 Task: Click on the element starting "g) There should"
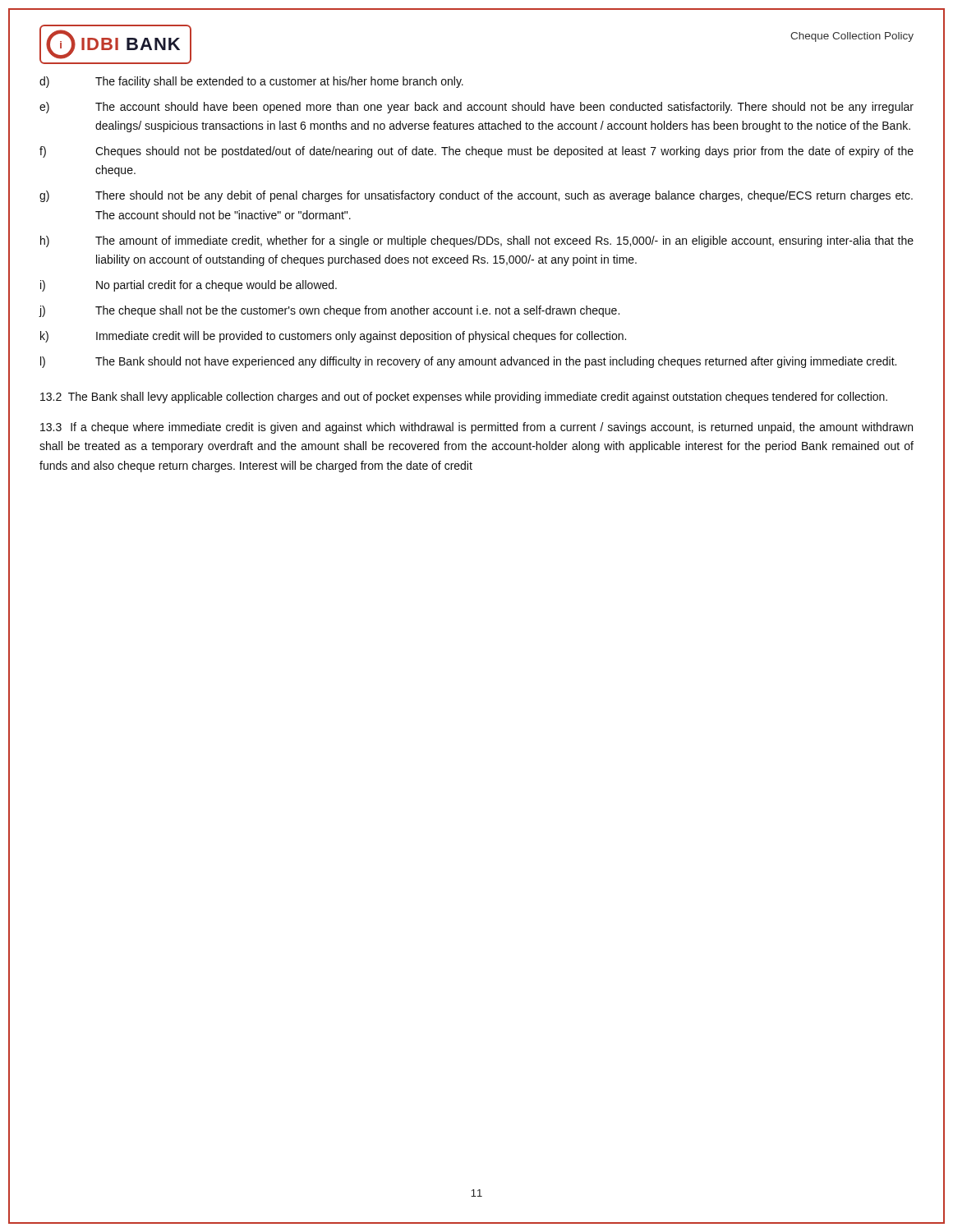tap(476, 206)
